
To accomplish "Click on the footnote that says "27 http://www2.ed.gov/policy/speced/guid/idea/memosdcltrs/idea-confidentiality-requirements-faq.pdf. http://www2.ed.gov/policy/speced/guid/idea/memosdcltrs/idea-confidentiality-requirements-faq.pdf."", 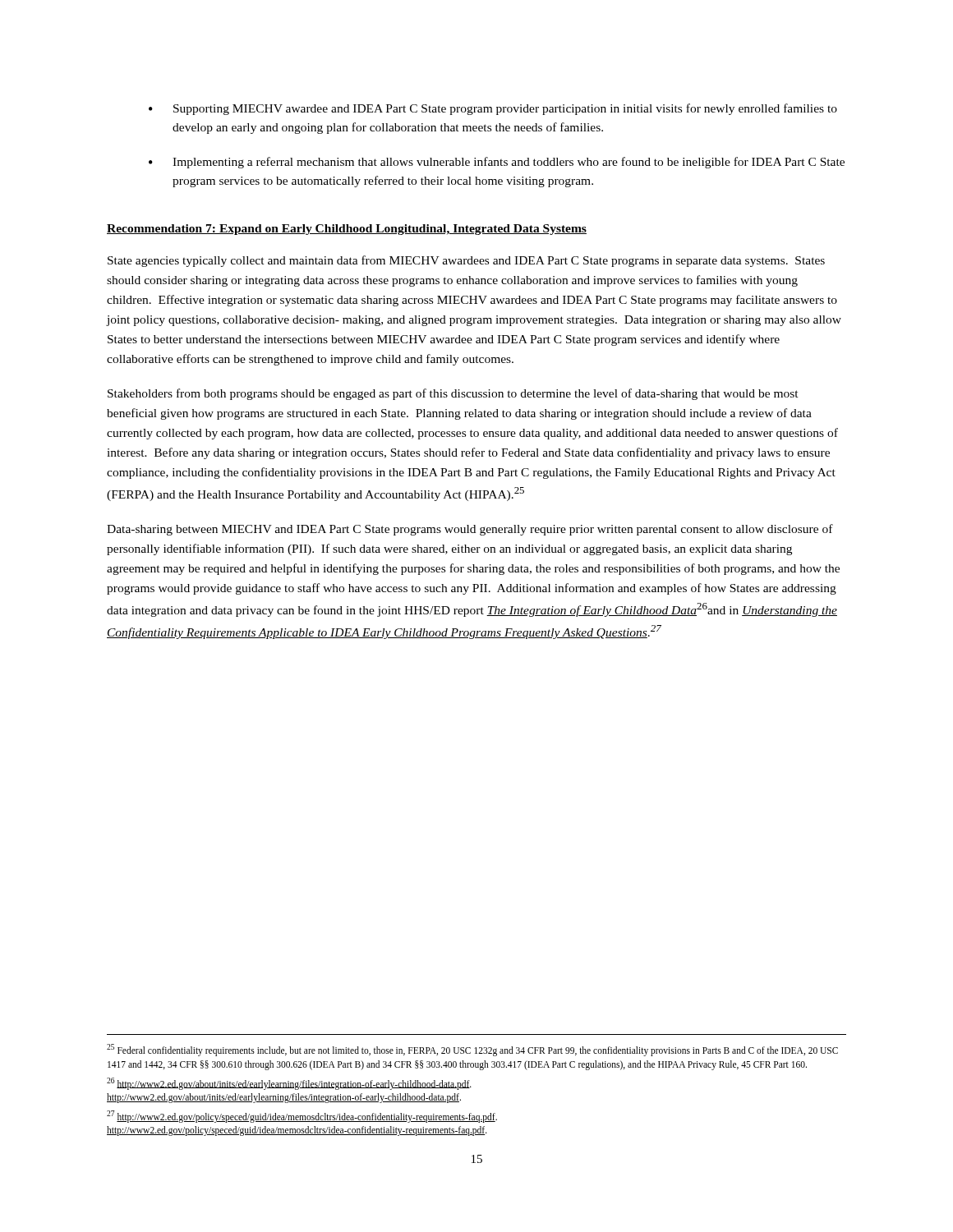I will [302, 1122].
